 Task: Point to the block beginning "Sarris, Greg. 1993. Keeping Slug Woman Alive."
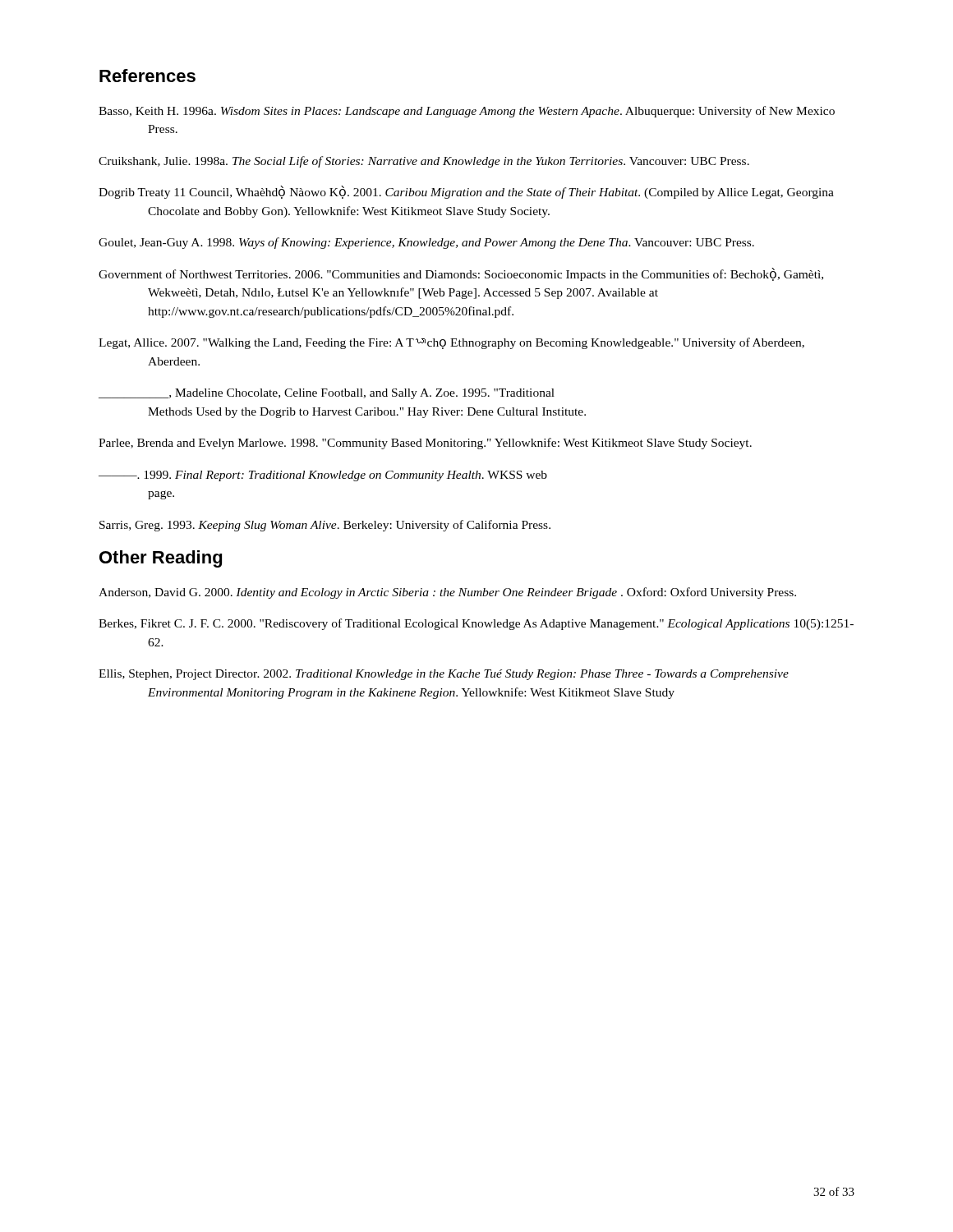(325, 524)
